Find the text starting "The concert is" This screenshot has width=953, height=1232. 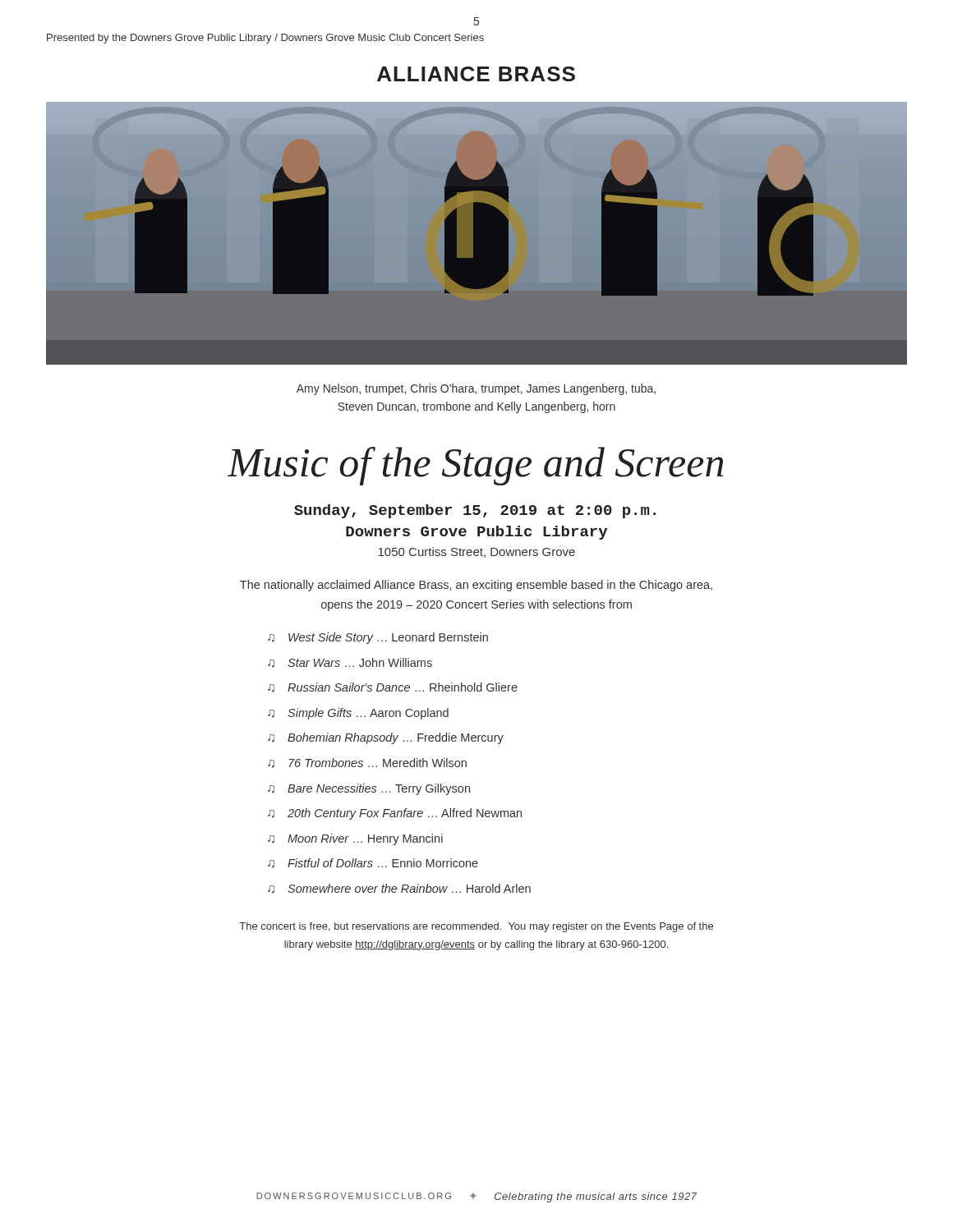coord(476,935)
